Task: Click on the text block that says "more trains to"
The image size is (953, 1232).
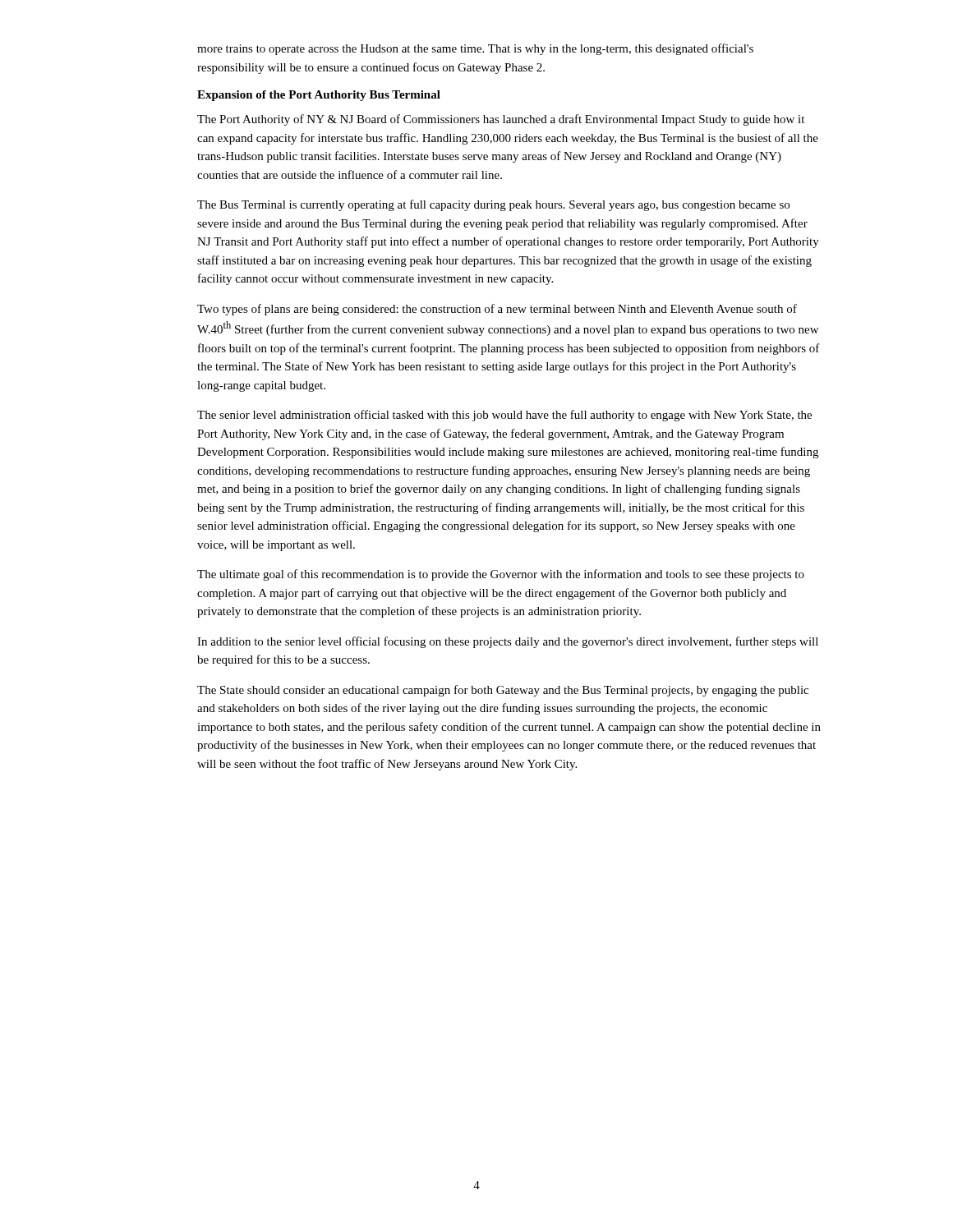Action: click(x=475, y=58)
